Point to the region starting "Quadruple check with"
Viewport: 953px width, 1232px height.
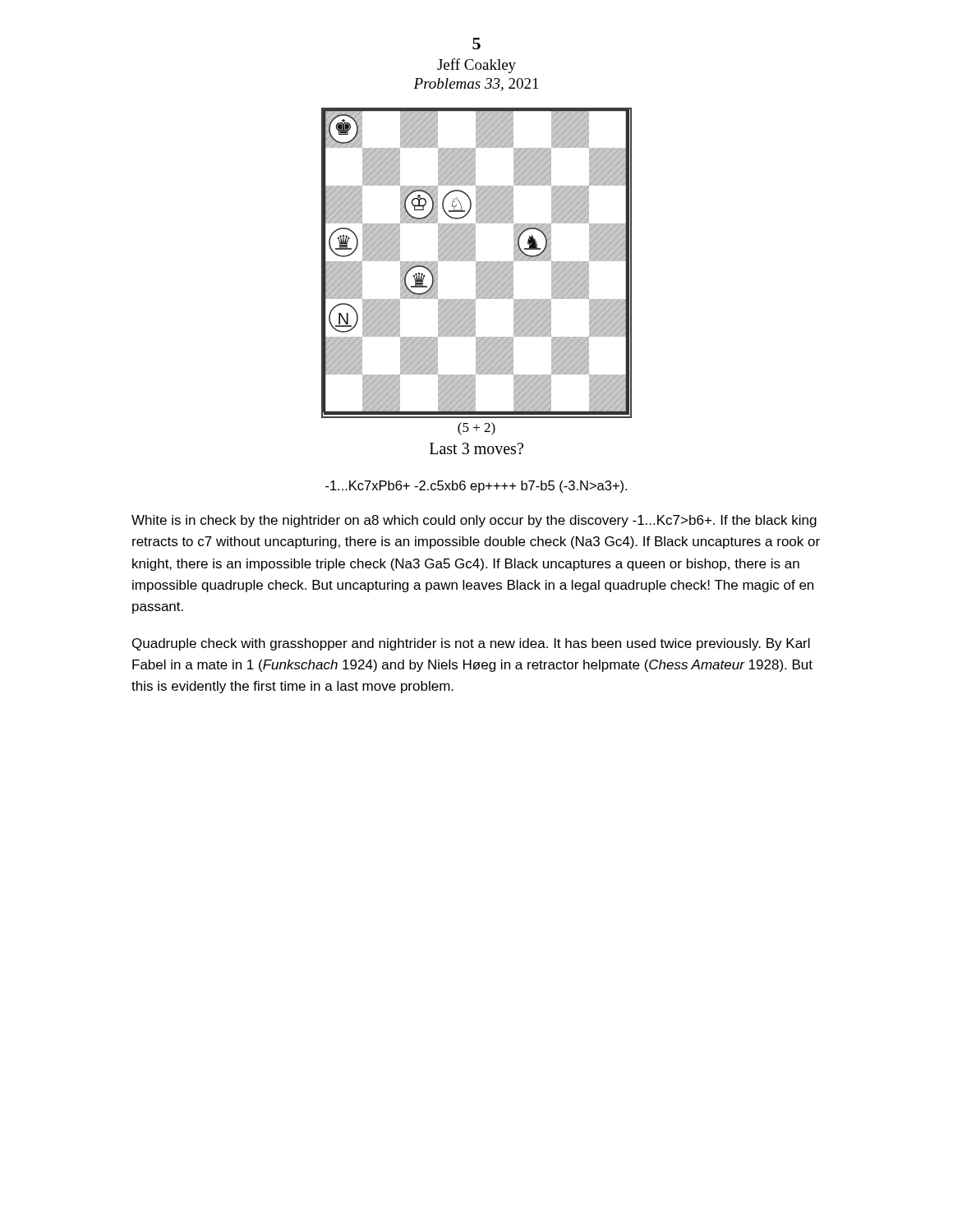point(472,665)
